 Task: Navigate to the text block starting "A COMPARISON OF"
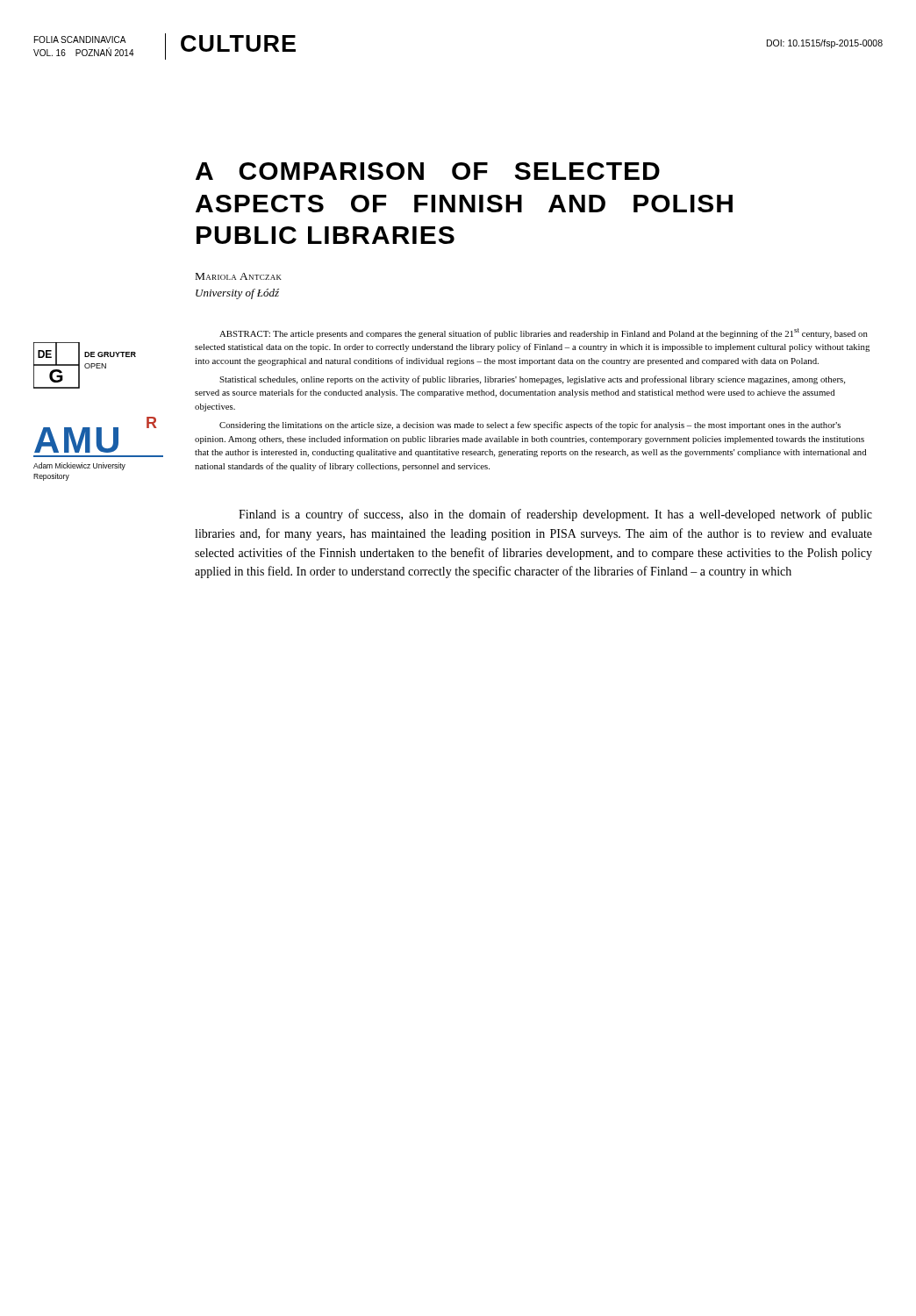coord(533,203)
